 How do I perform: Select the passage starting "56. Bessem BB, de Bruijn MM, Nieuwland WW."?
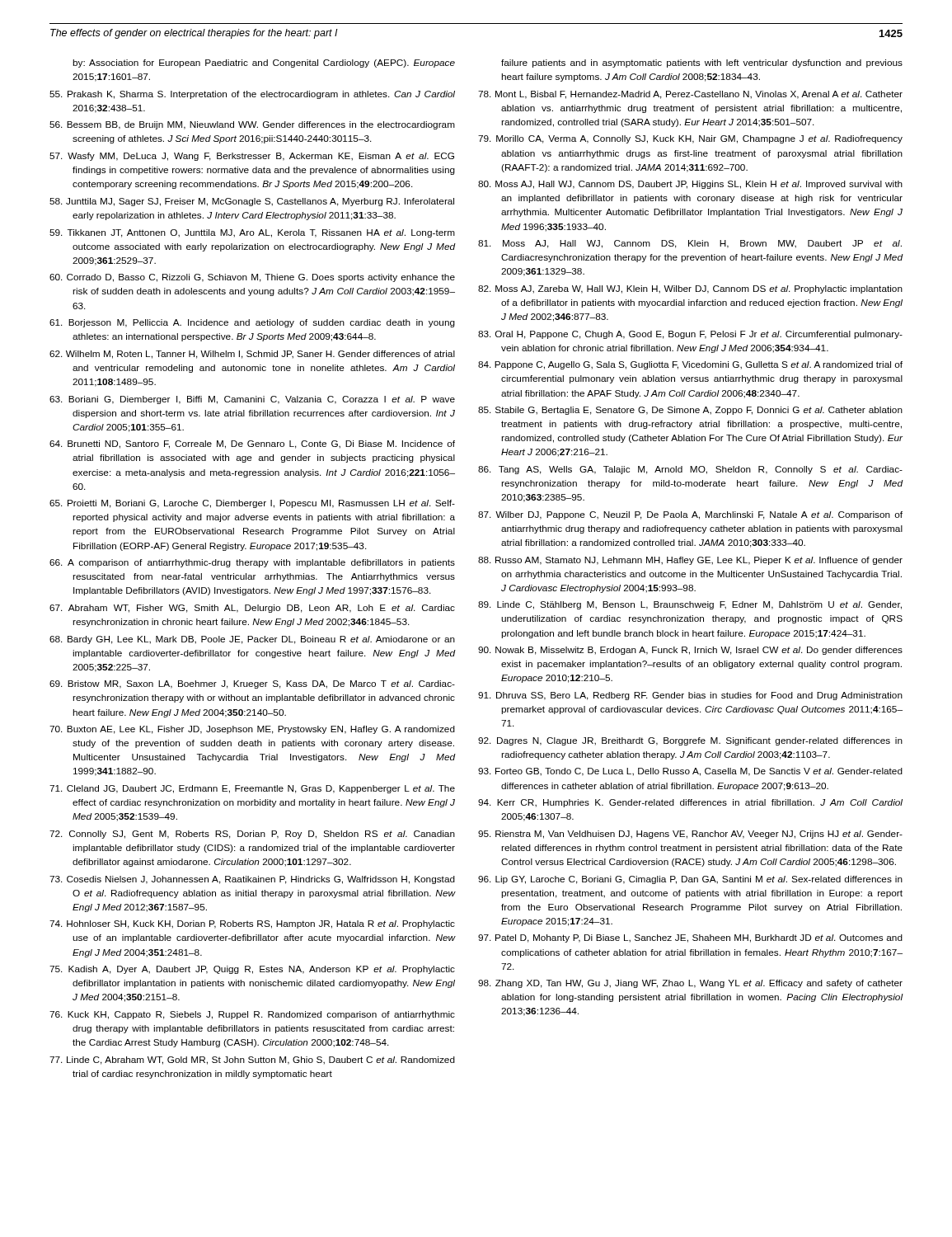pyautogui.click(x=252, y=132)
